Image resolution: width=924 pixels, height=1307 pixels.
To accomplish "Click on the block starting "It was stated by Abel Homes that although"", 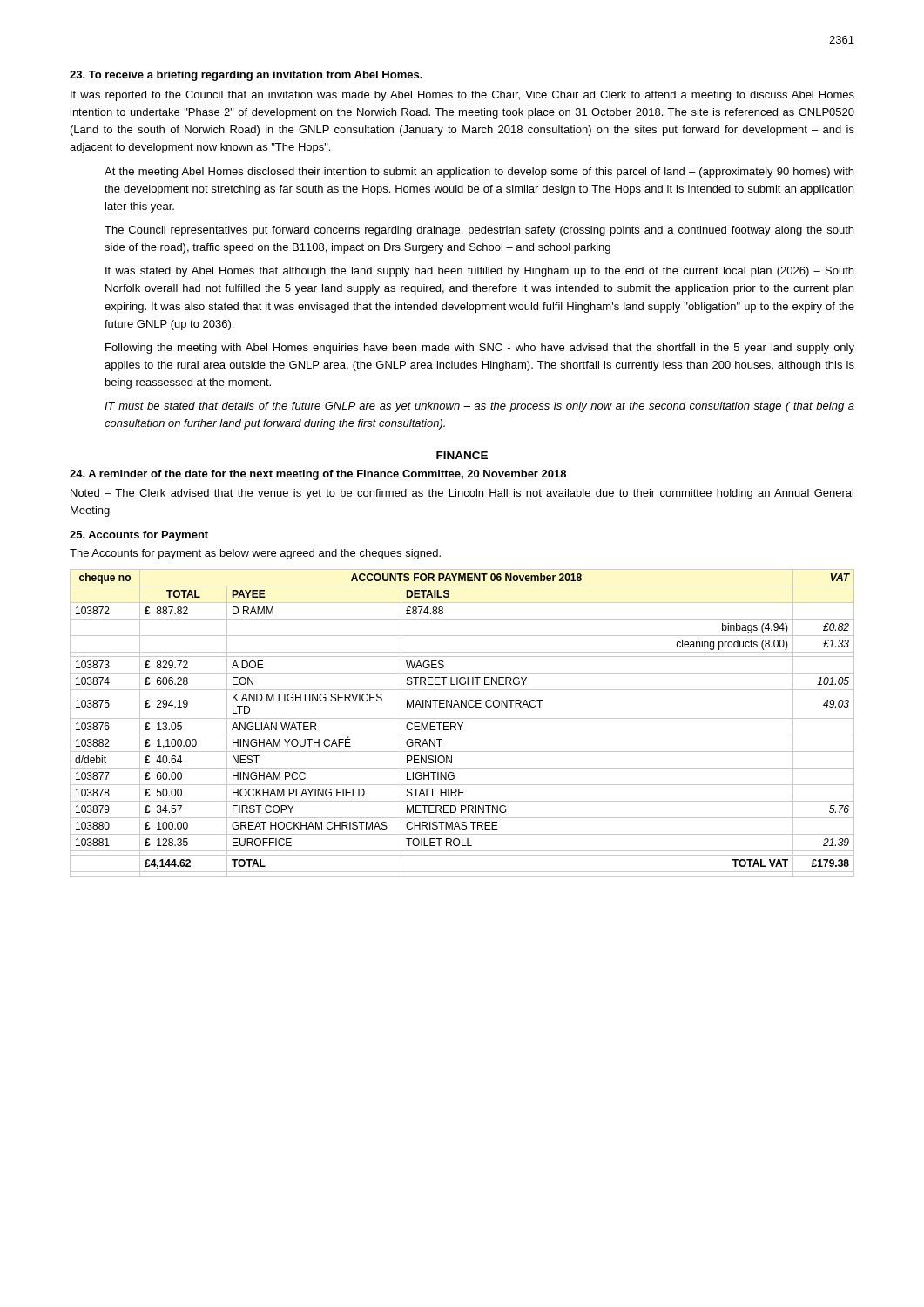I will (479, 297).
